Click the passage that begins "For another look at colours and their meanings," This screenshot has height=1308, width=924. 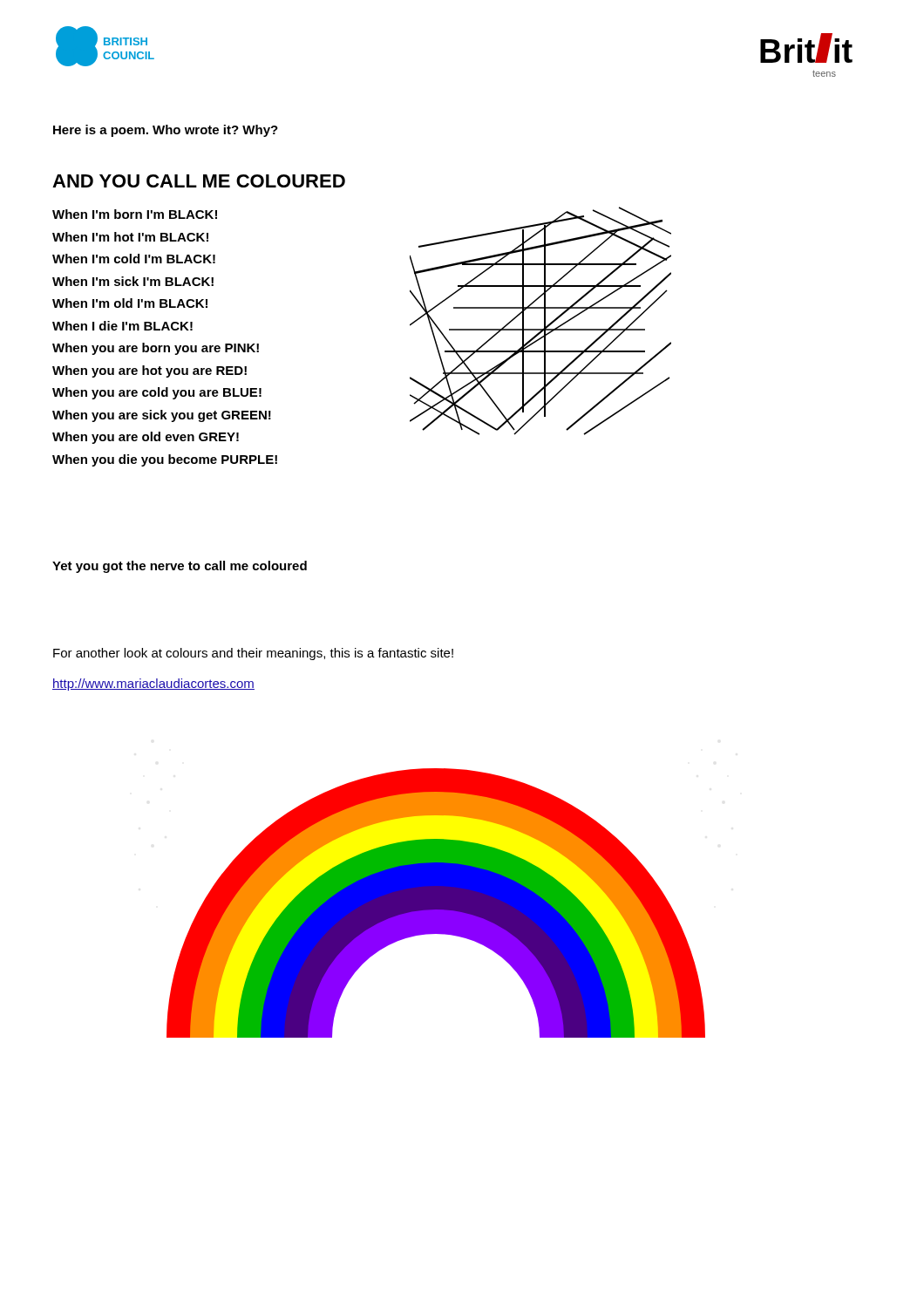[x=253, y=653]
